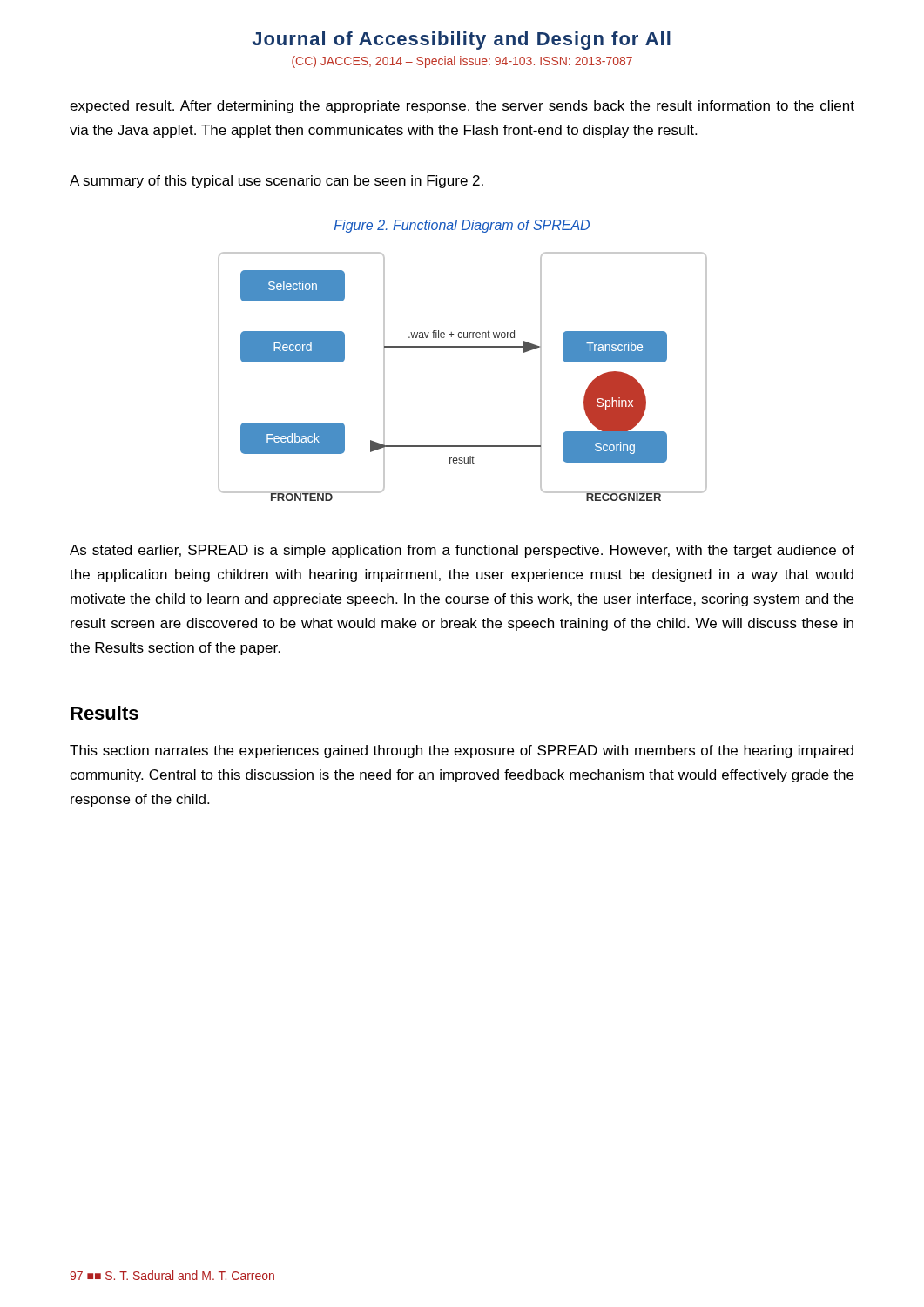
Task: Locate the block starting "Figure 2. Functional"
Action: pyautogui.click(x=462, y=225)
